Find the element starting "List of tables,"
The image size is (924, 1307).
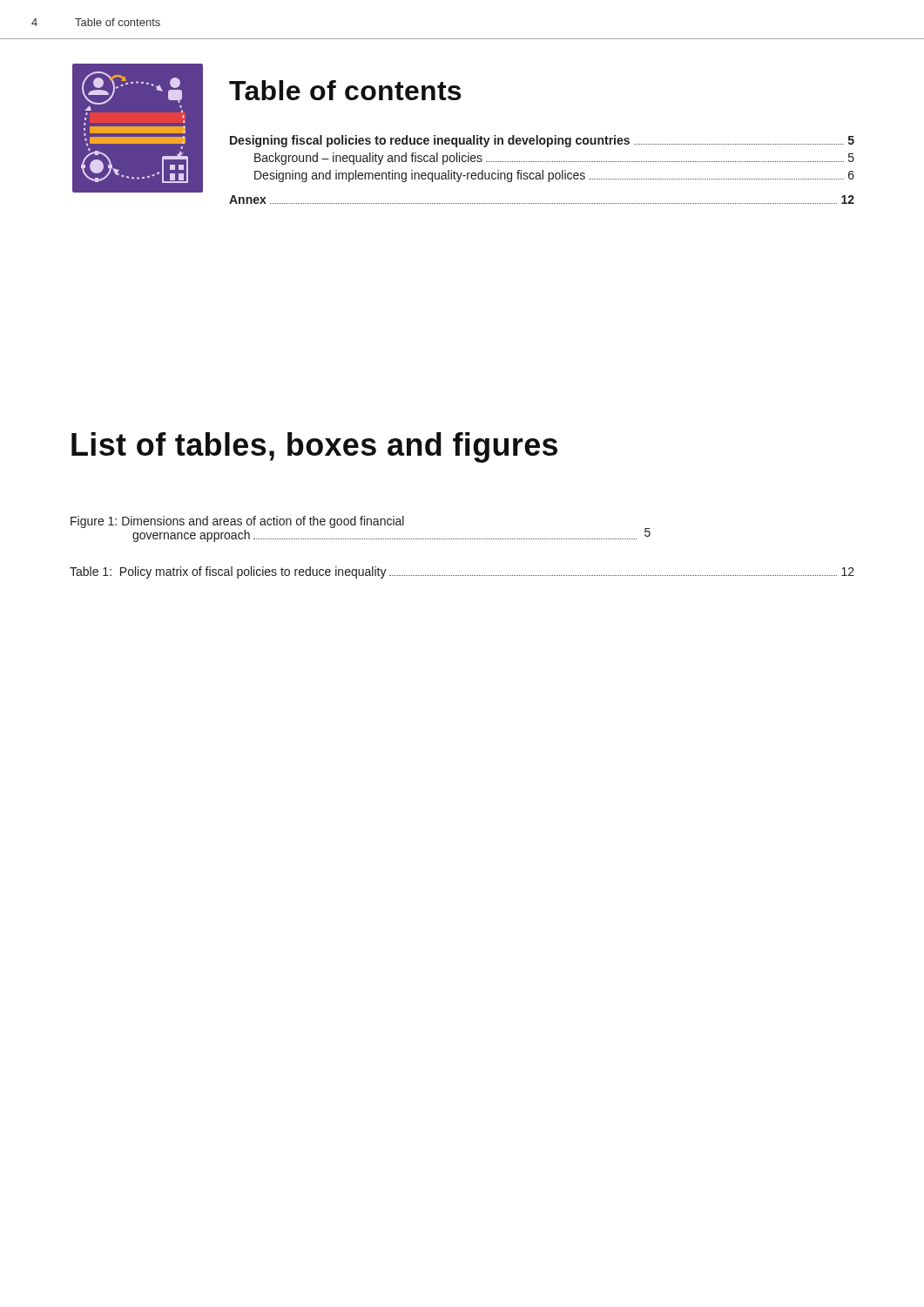[314, 445]
